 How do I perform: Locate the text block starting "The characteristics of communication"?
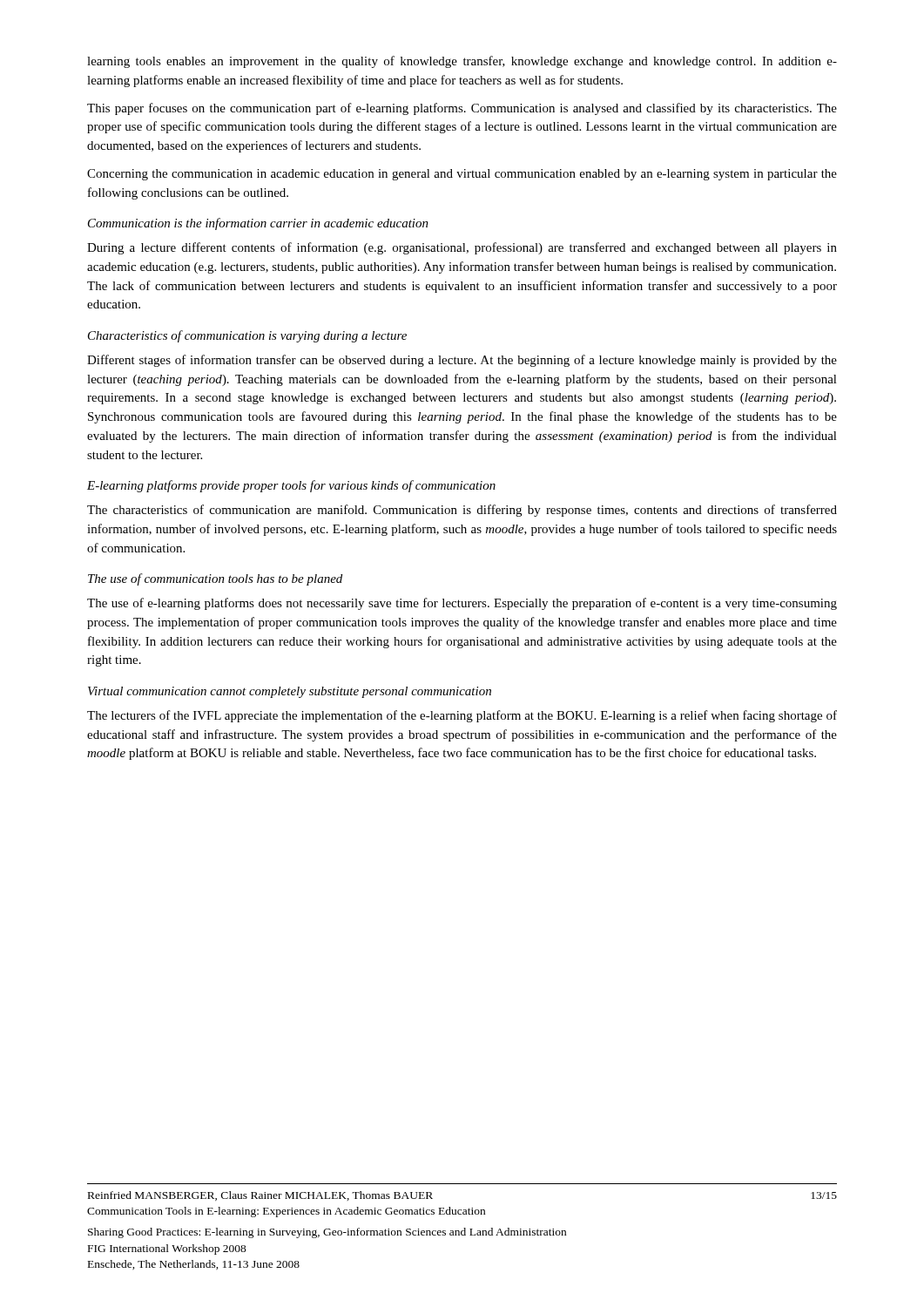point(462,529)
